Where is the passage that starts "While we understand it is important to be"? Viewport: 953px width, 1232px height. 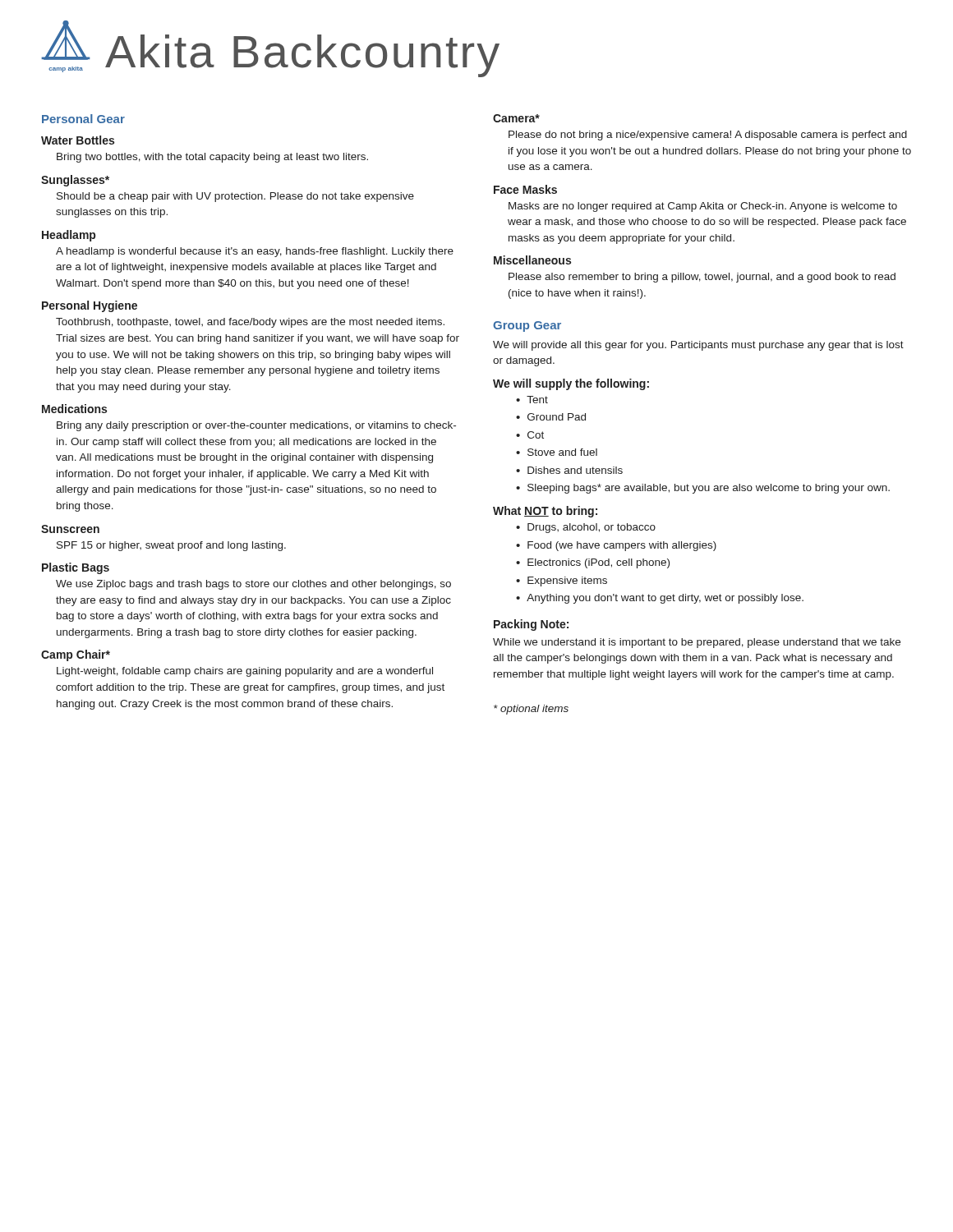point(697,658)
